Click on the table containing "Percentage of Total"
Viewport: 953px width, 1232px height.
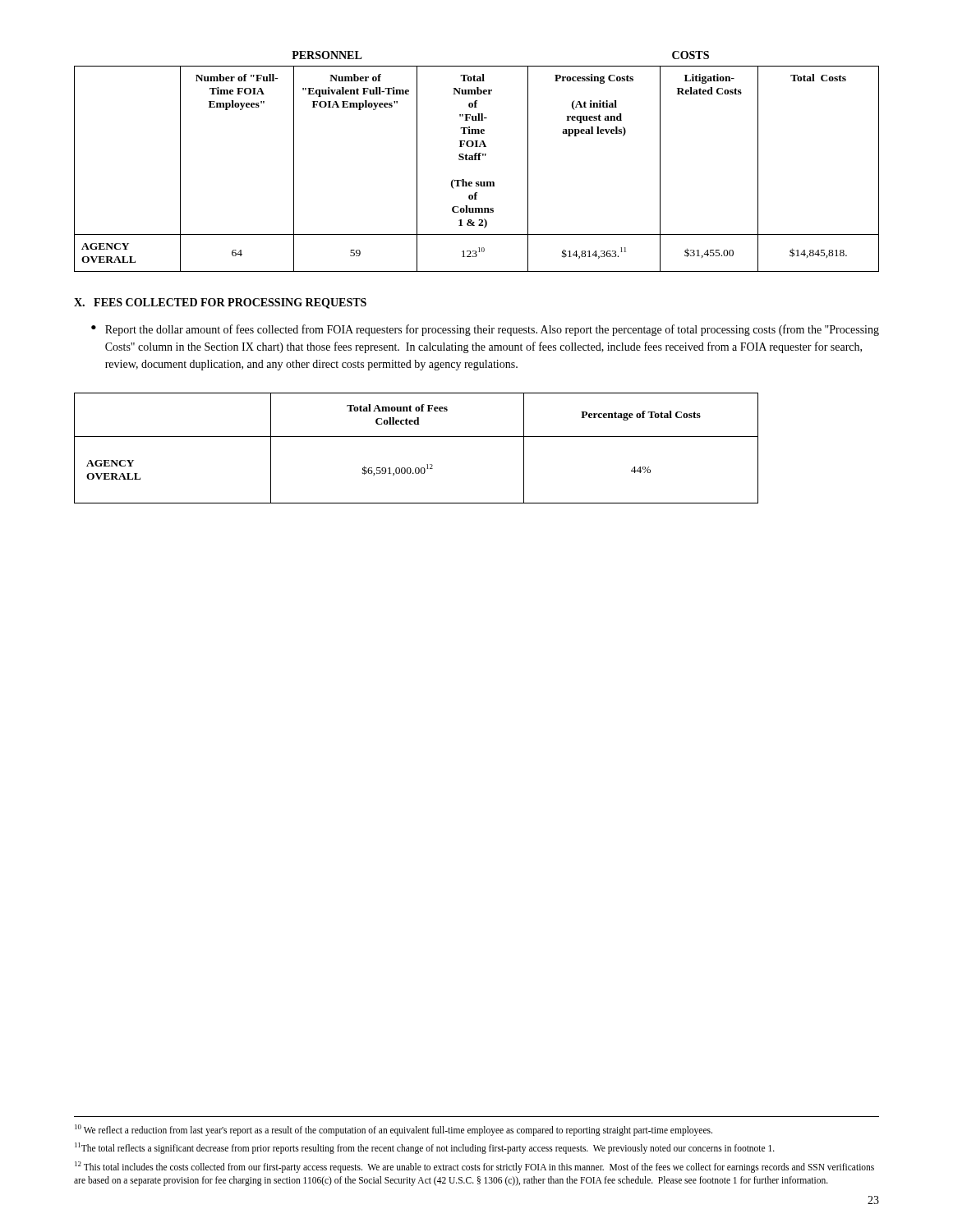click(x=476, y=448)
